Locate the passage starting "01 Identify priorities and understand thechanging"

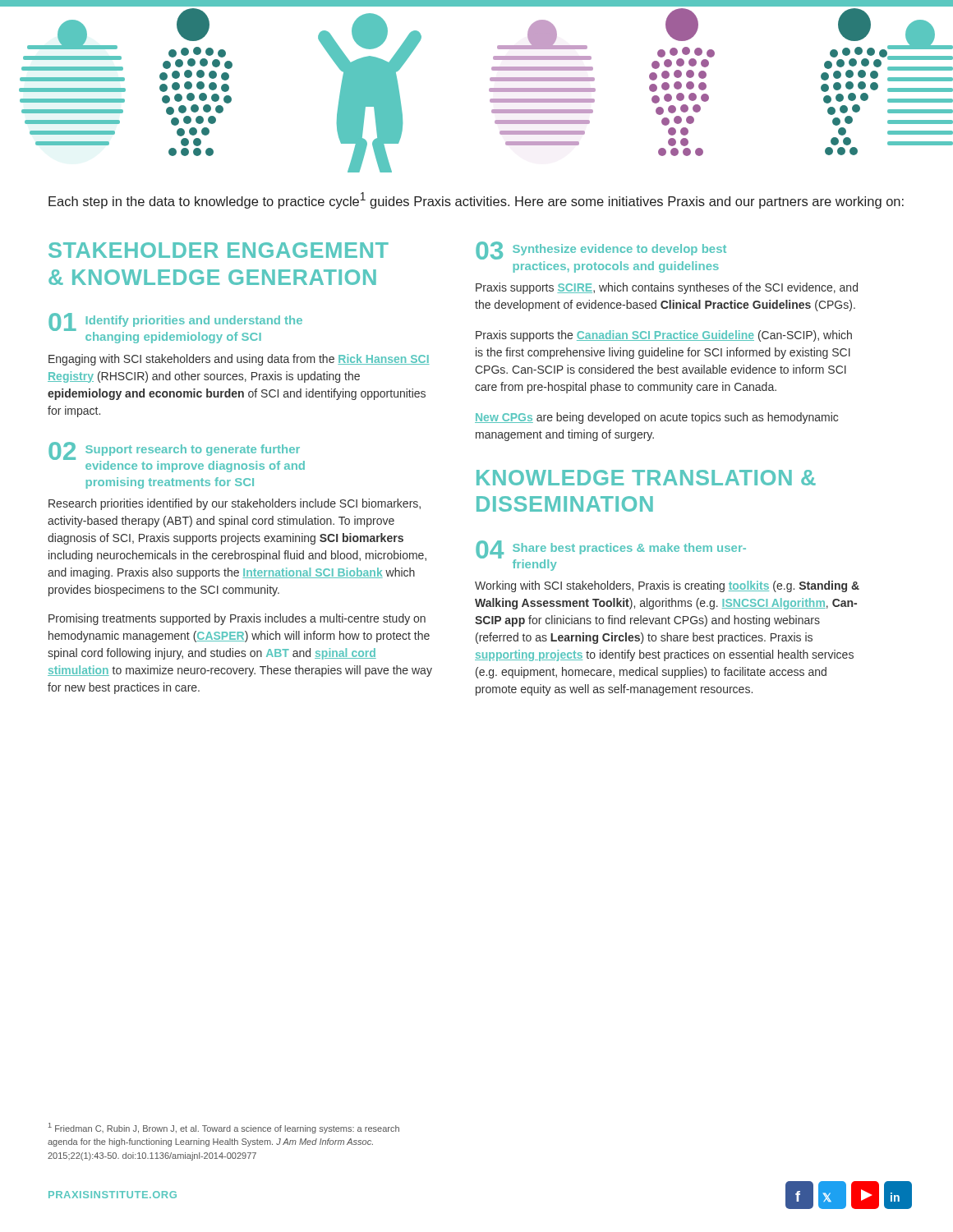pos(175,327)
